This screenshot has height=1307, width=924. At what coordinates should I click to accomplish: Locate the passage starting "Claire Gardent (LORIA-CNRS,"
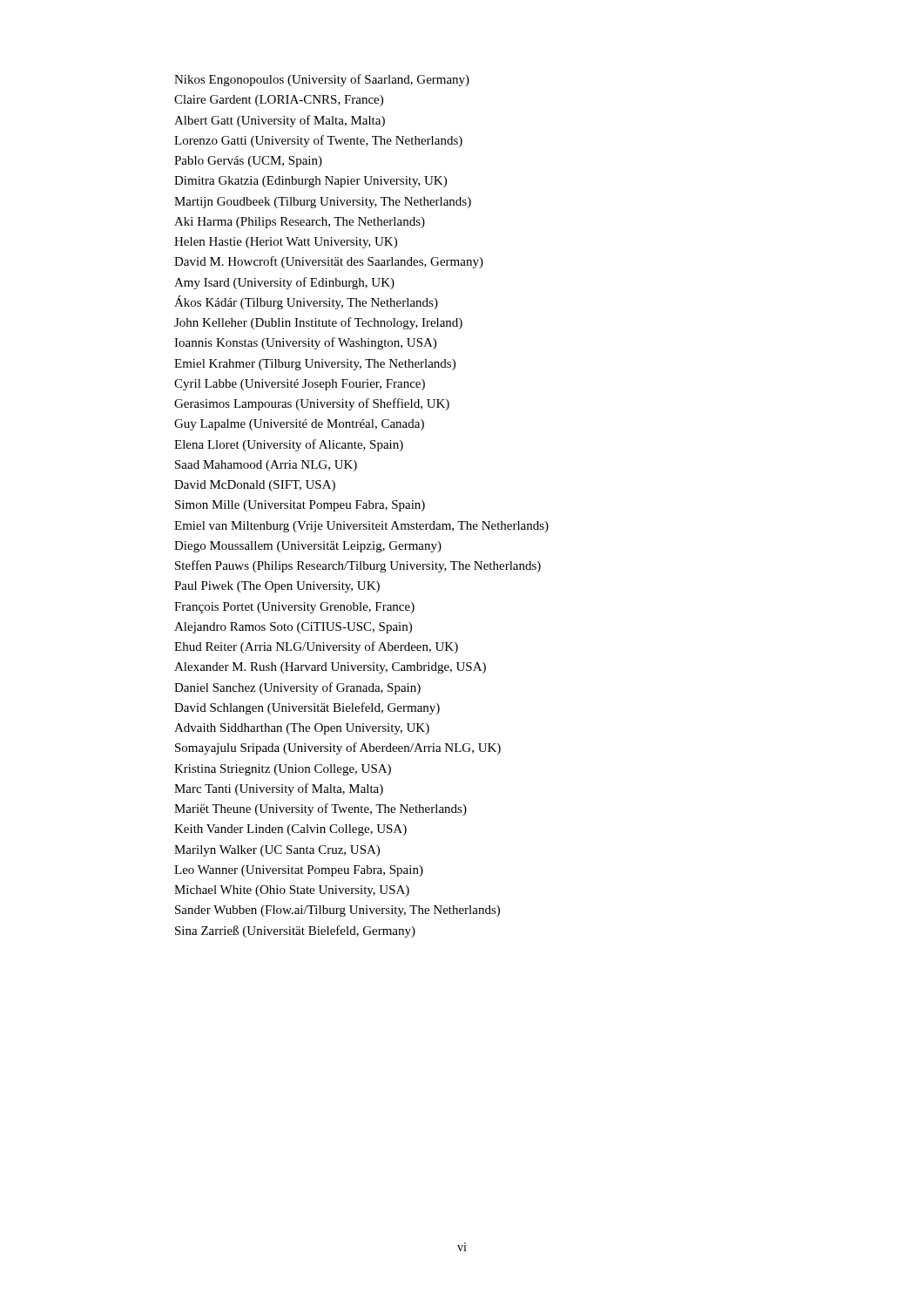point(279,100)
